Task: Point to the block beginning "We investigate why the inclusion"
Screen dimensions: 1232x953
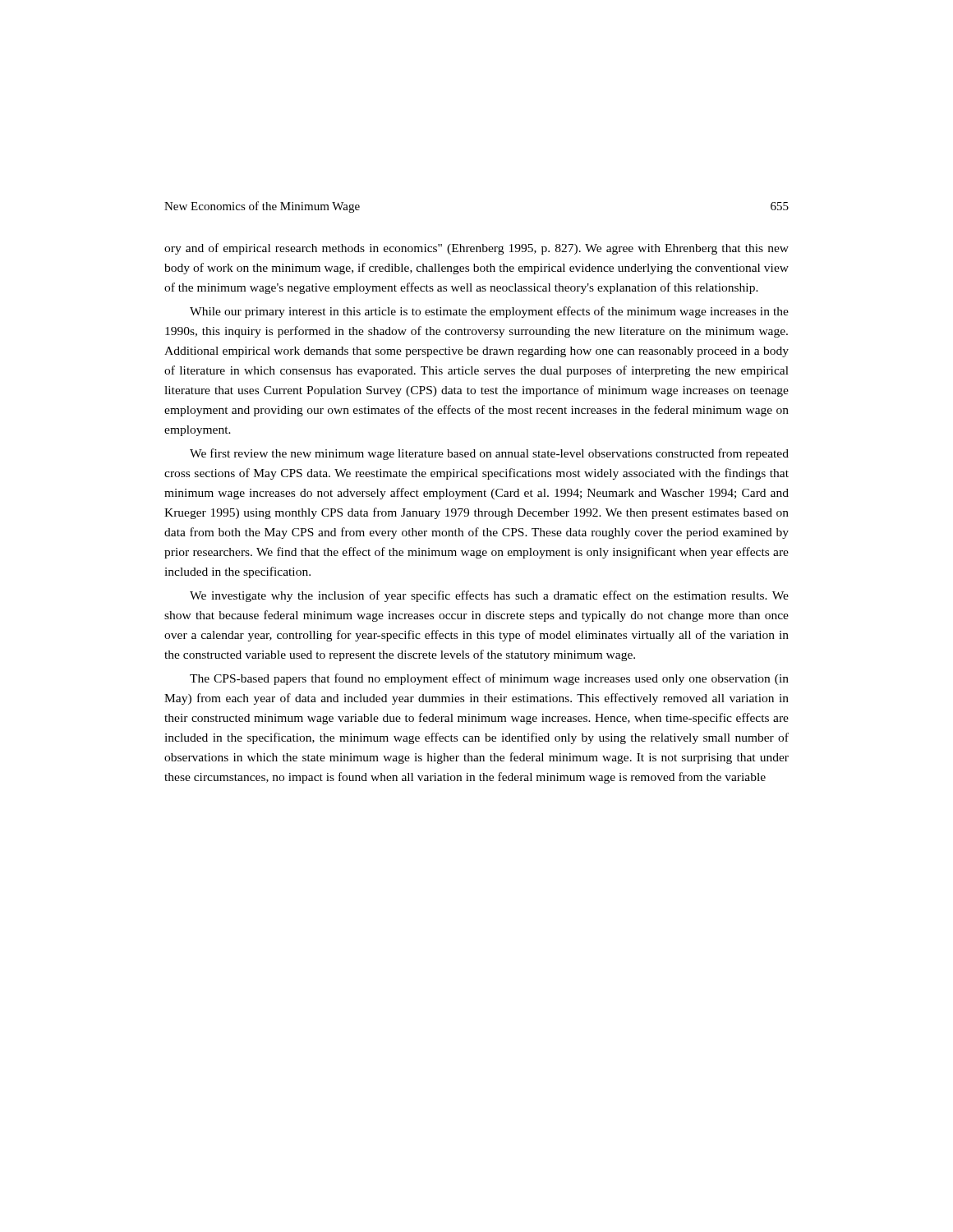Action: 476,625
